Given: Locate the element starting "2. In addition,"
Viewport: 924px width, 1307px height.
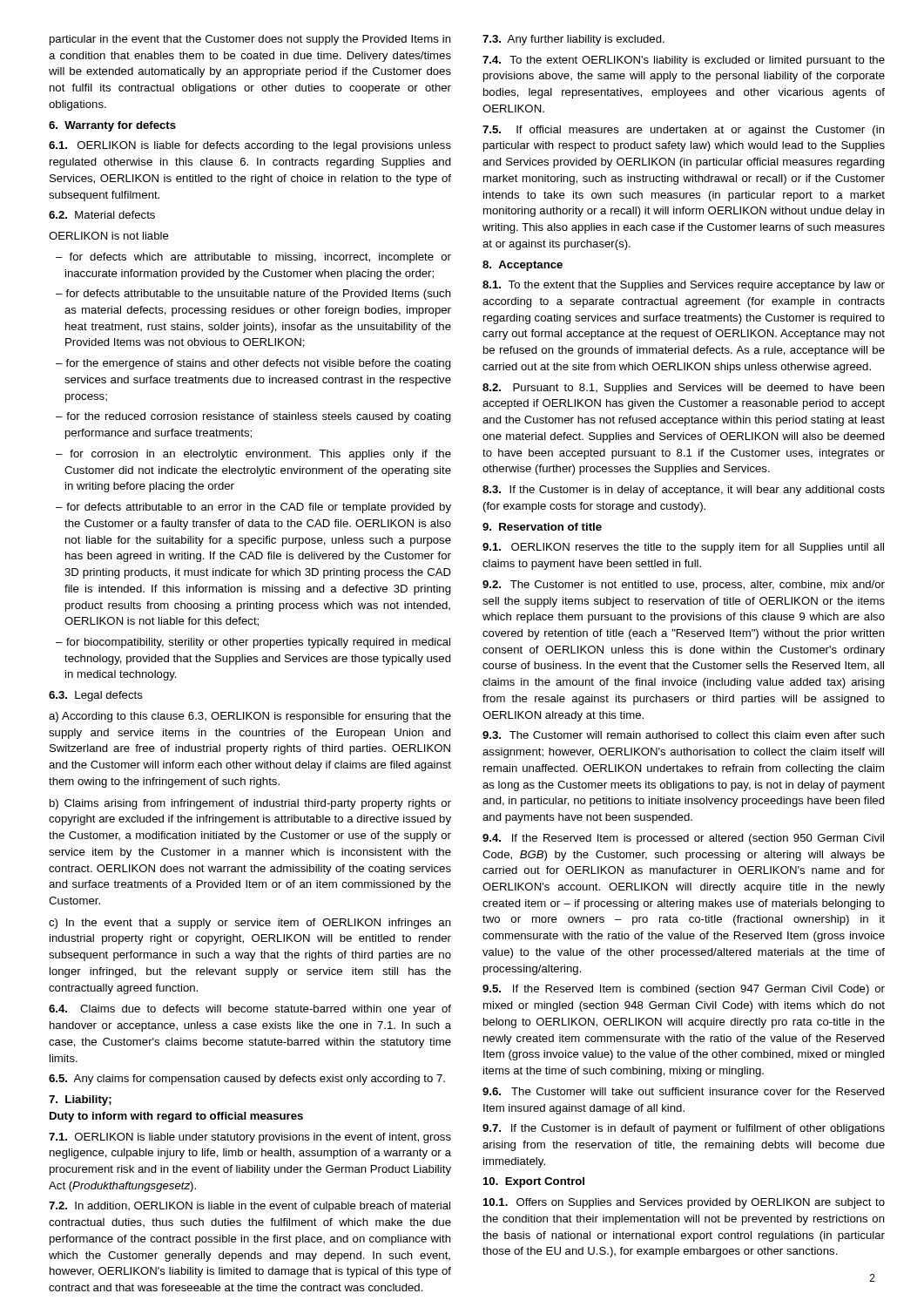Looking at the screenshot, I should click(250, 1247).
